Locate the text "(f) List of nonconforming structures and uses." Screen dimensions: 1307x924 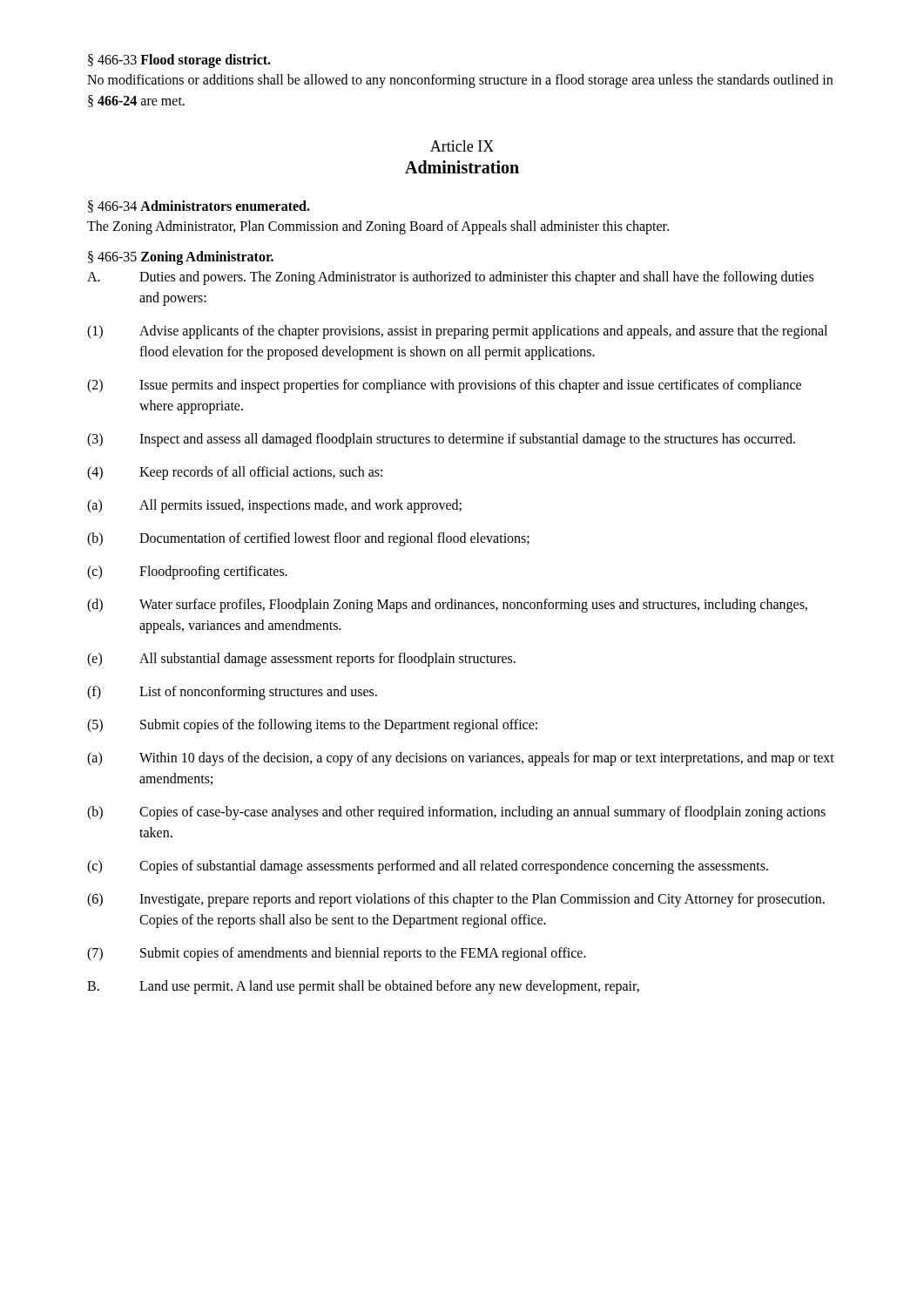[232, 693]
